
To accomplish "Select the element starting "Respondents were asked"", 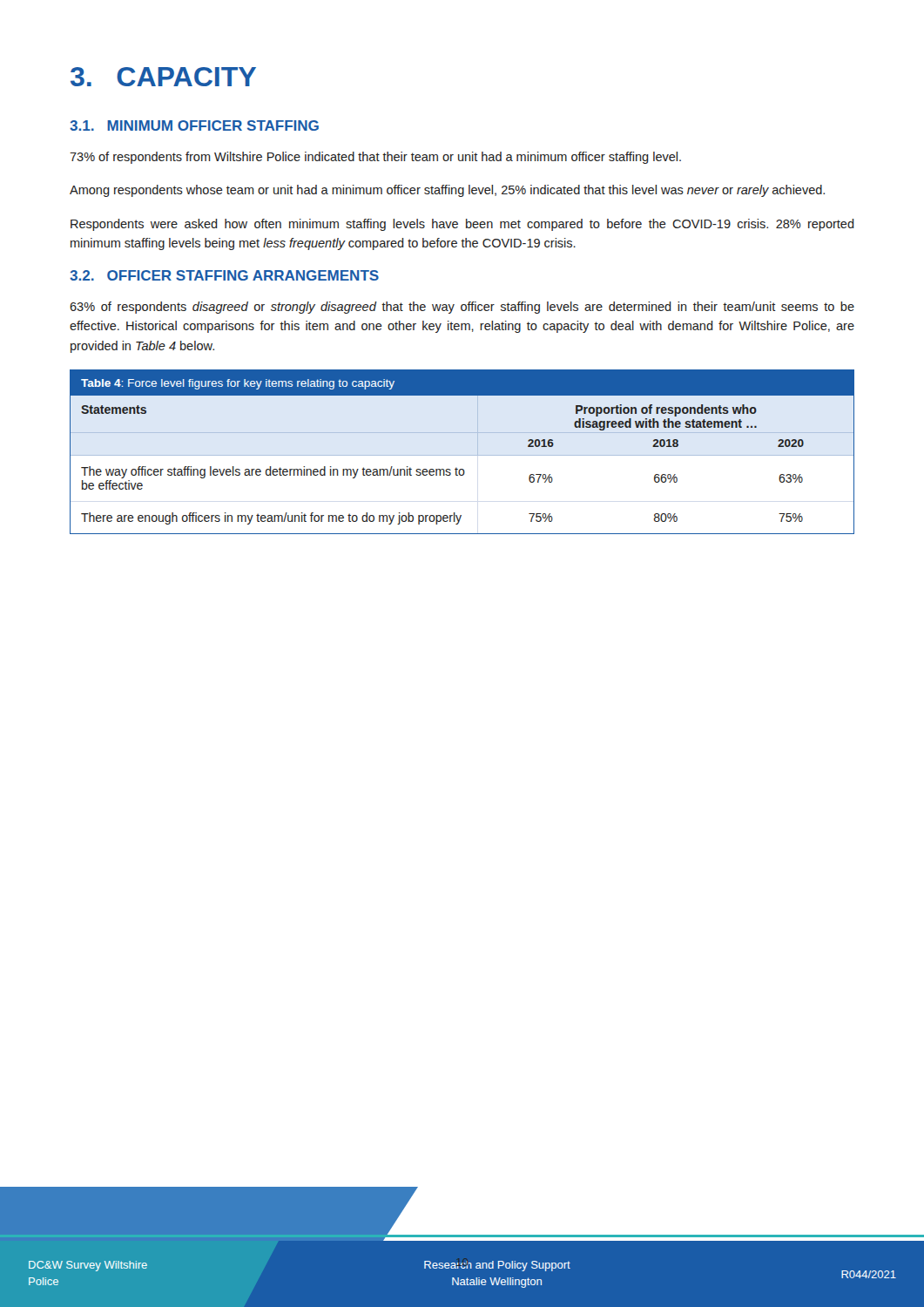I will 462,234.
